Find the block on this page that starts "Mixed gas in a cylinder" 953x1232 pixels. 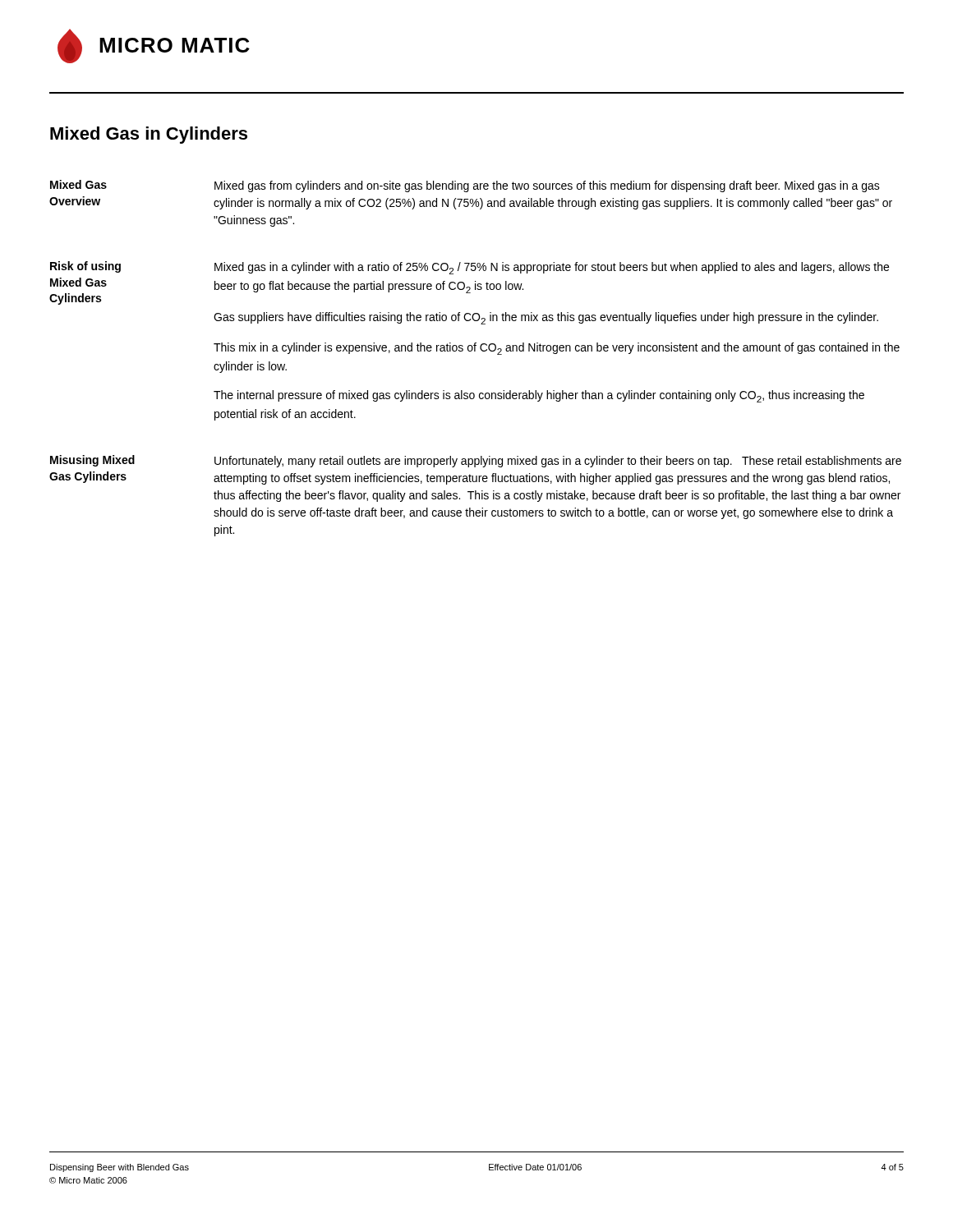(559, 341)
